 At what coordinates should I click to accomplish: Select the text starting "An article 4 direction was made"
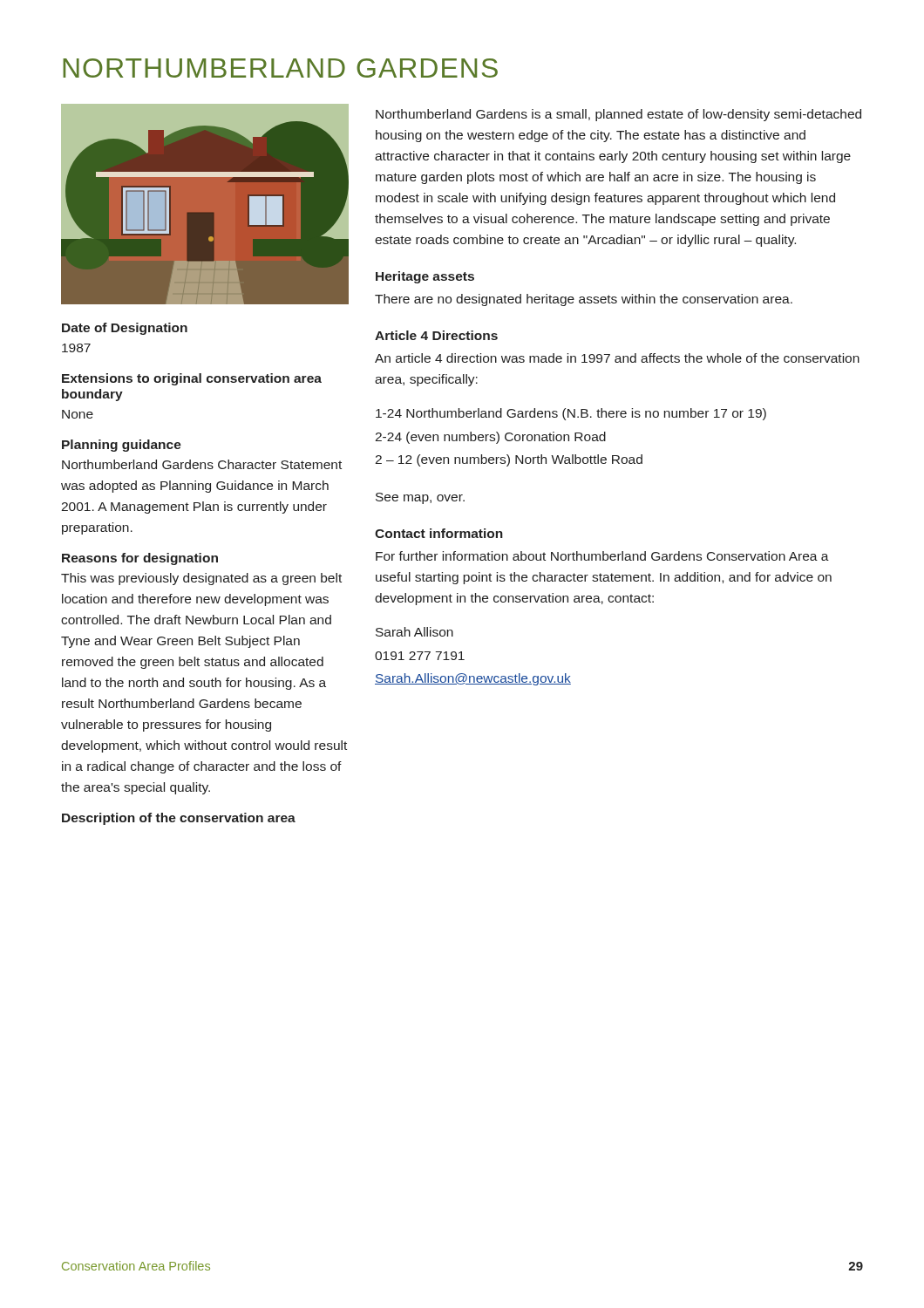617,369
